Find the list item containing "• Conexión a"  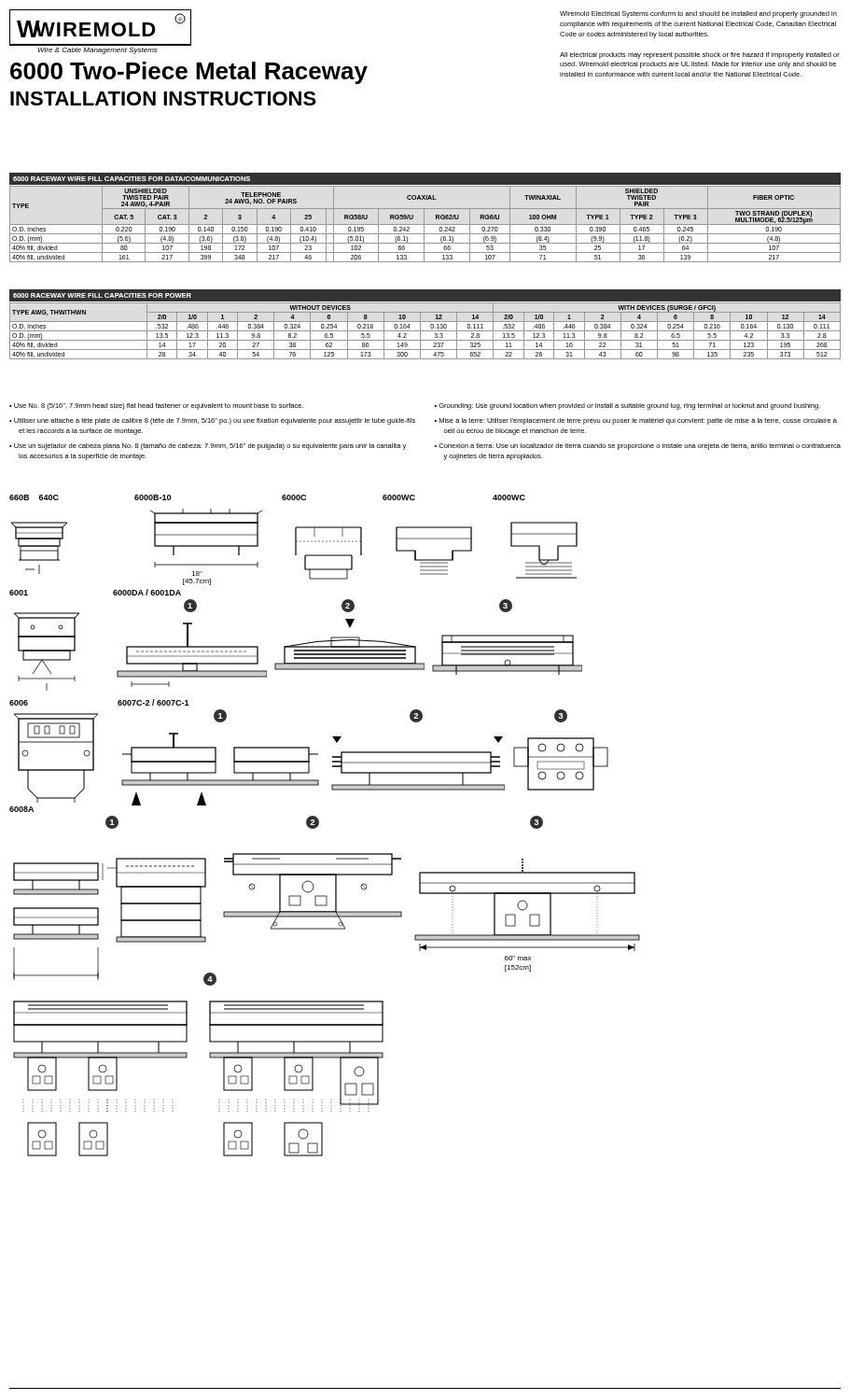[x=637, y=450]
